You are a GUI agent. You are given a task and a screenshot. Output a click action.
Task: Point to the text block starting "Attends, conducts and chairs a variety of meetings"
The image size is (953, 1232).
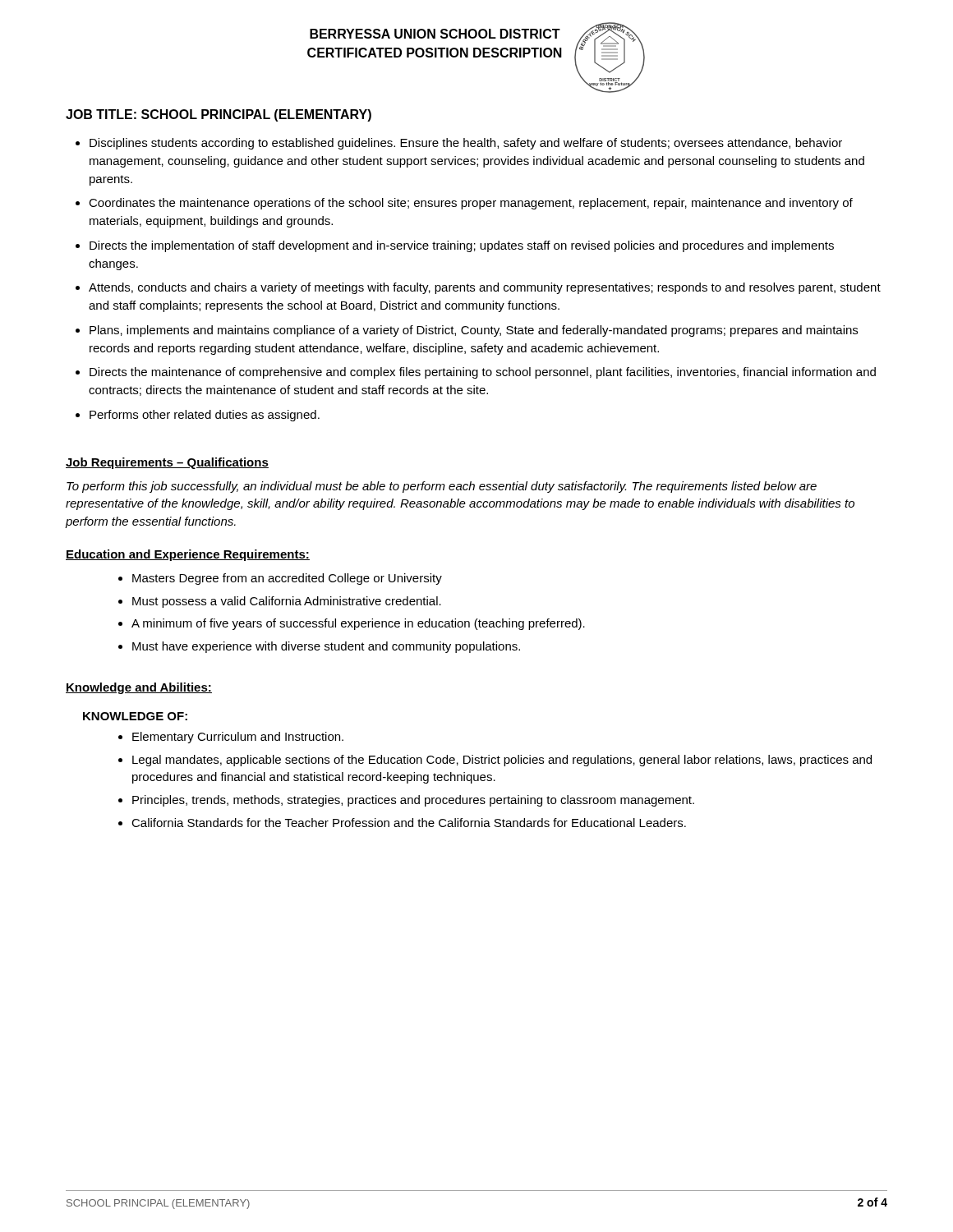[x=485, y=296]
